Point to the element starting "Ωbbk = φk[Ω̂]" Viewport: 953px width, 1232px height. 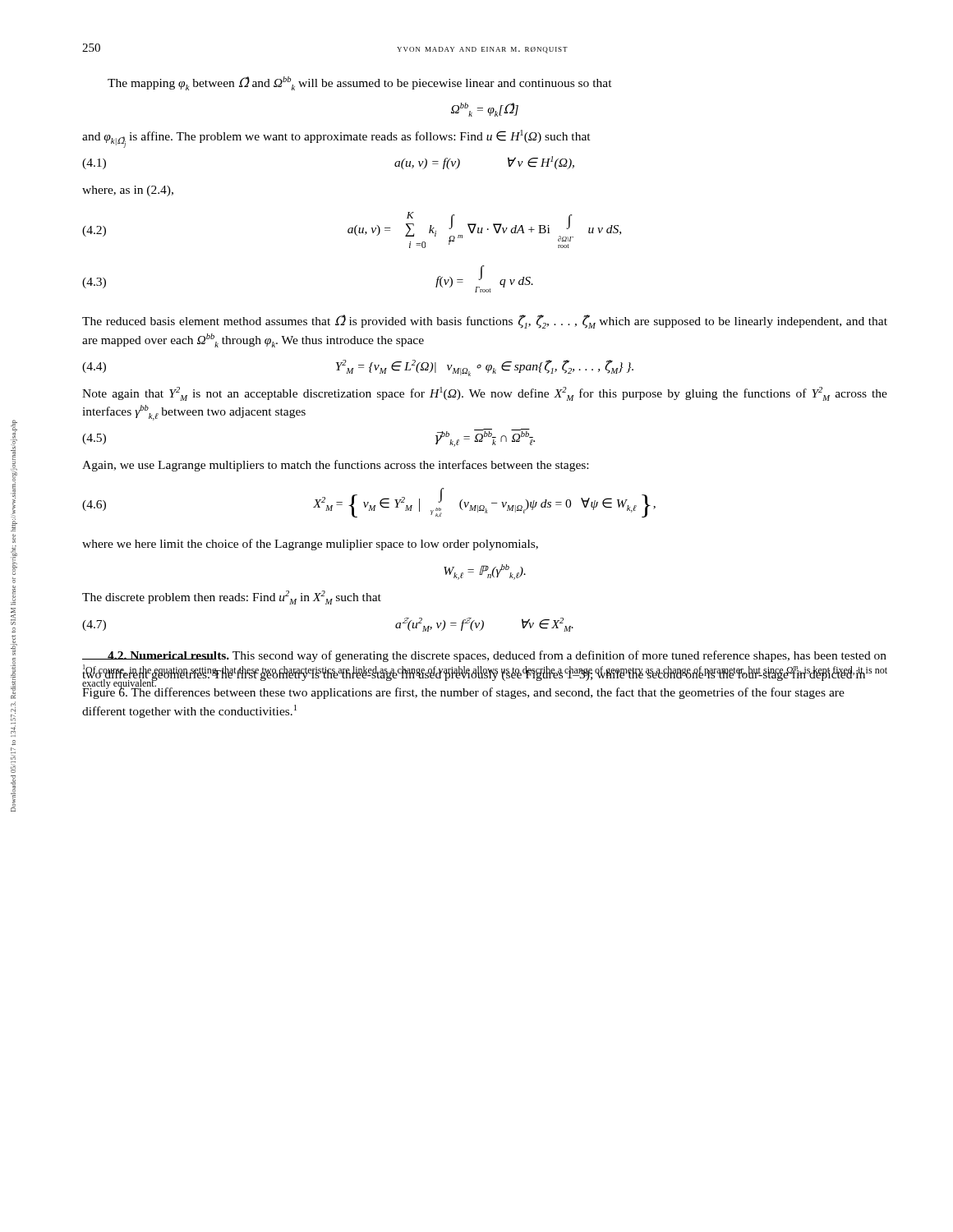[485, 110]
